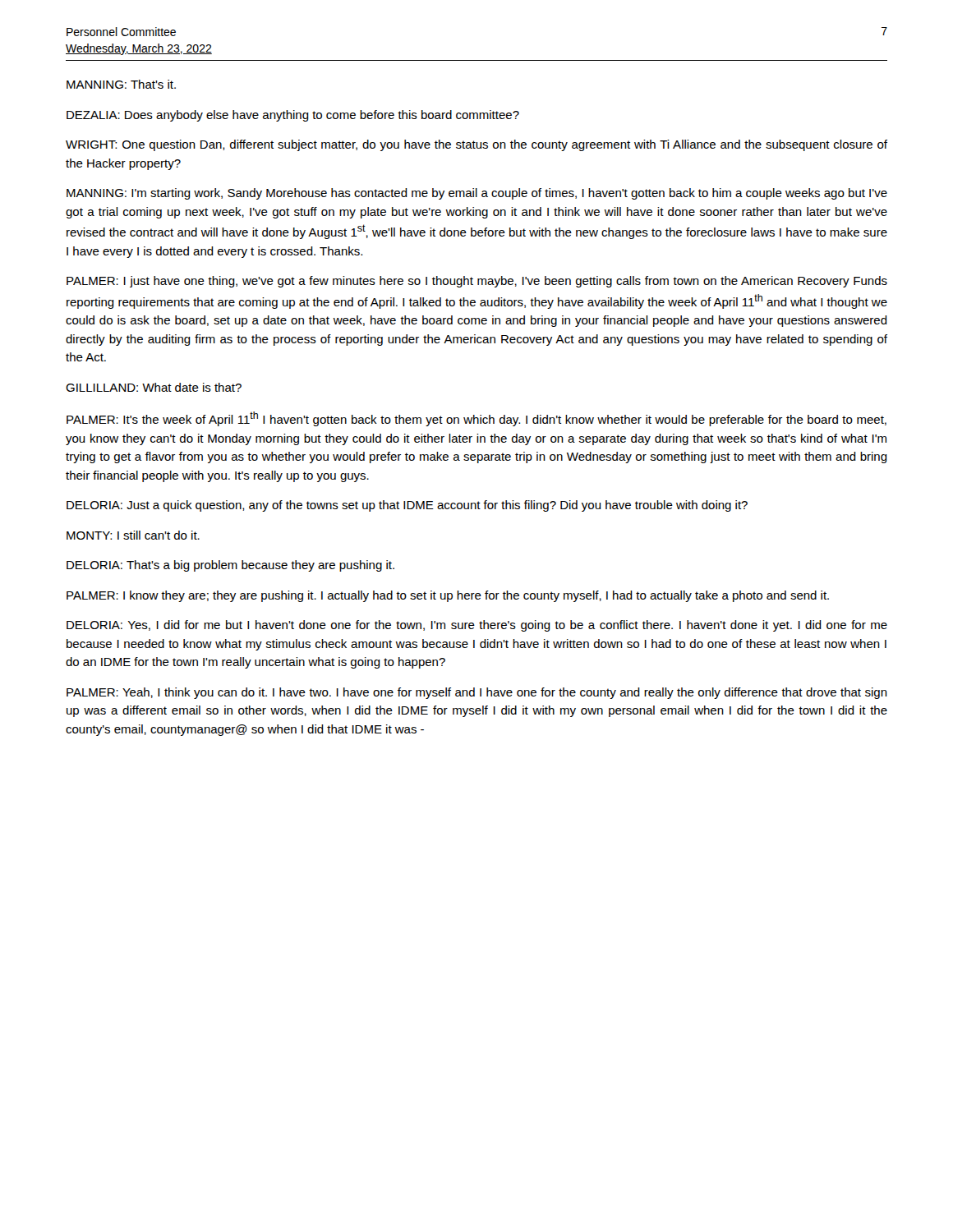This screenshot has height=1232, width=953.
Task: Point to the block starting "DELORIA: Yes, I did for me but I"
Action: click(476, 643)
